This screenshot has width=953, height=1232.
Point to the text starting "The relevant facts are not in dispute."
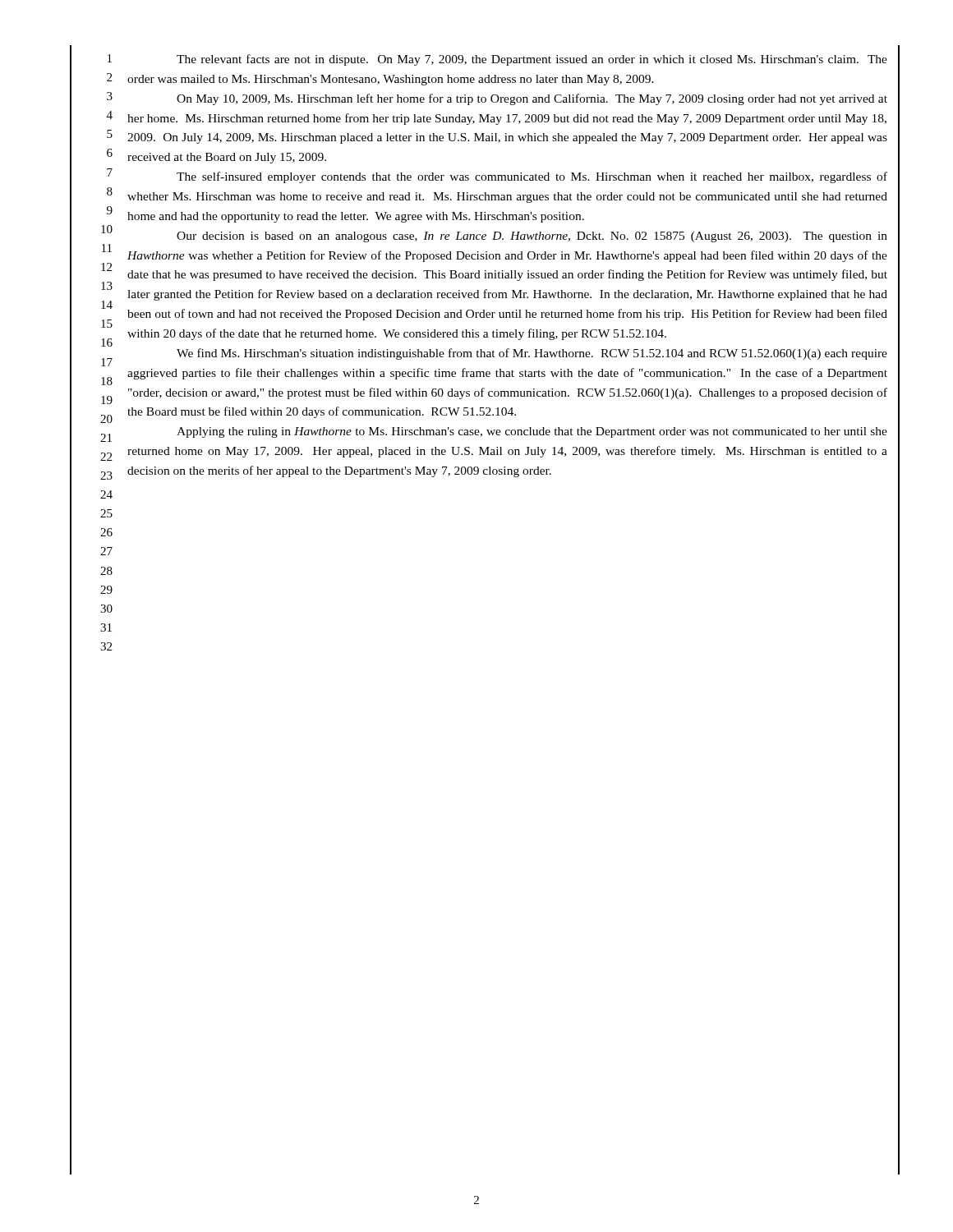click(507, 68)
